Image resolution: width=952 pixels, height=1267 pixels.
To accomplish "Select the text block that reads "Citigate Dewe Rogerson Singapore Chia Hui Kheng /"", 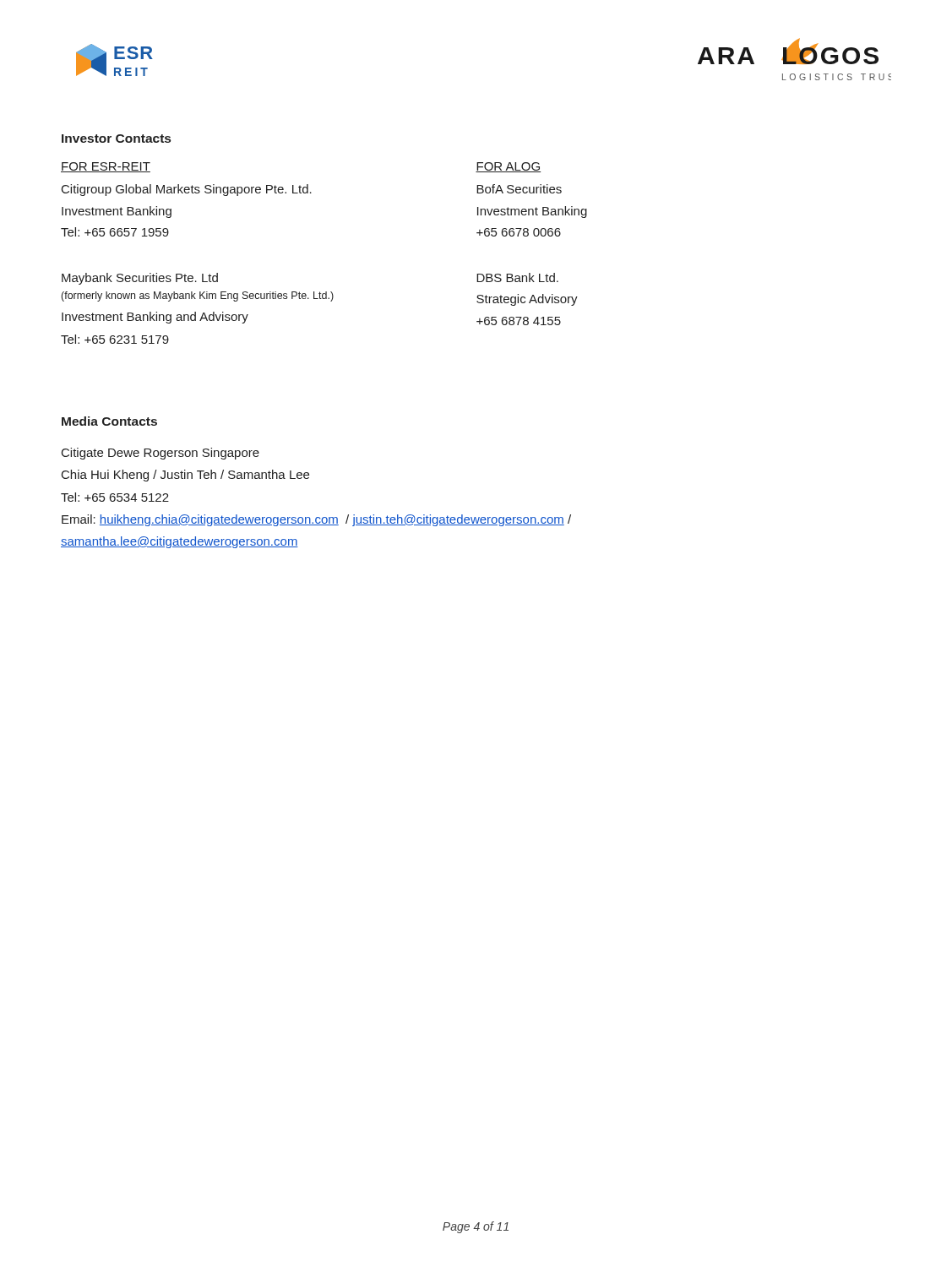I will (160, 454).
